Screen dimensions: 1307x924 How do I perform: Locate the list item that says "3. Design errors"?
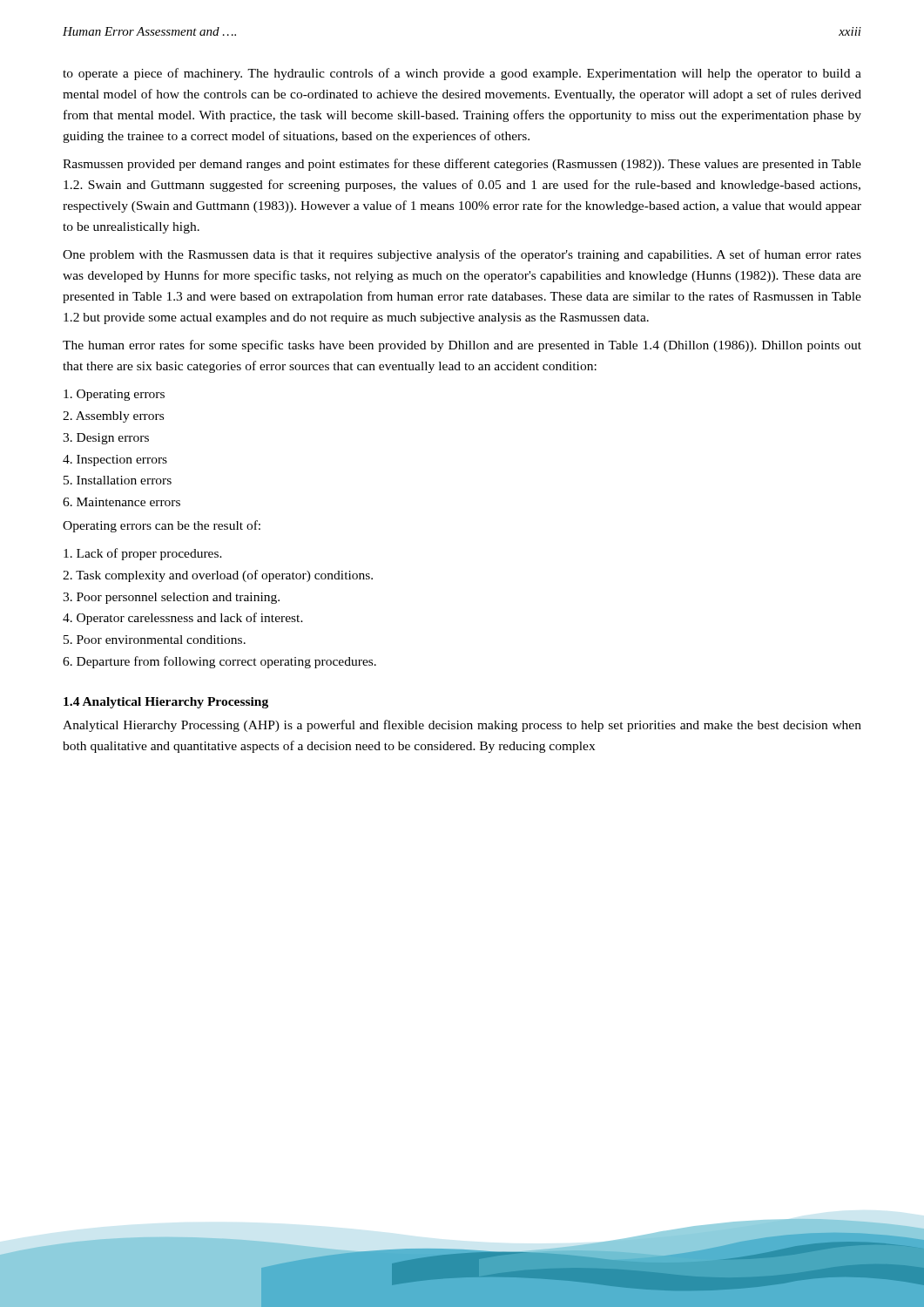pyautogui.click(x=106, y=437)
